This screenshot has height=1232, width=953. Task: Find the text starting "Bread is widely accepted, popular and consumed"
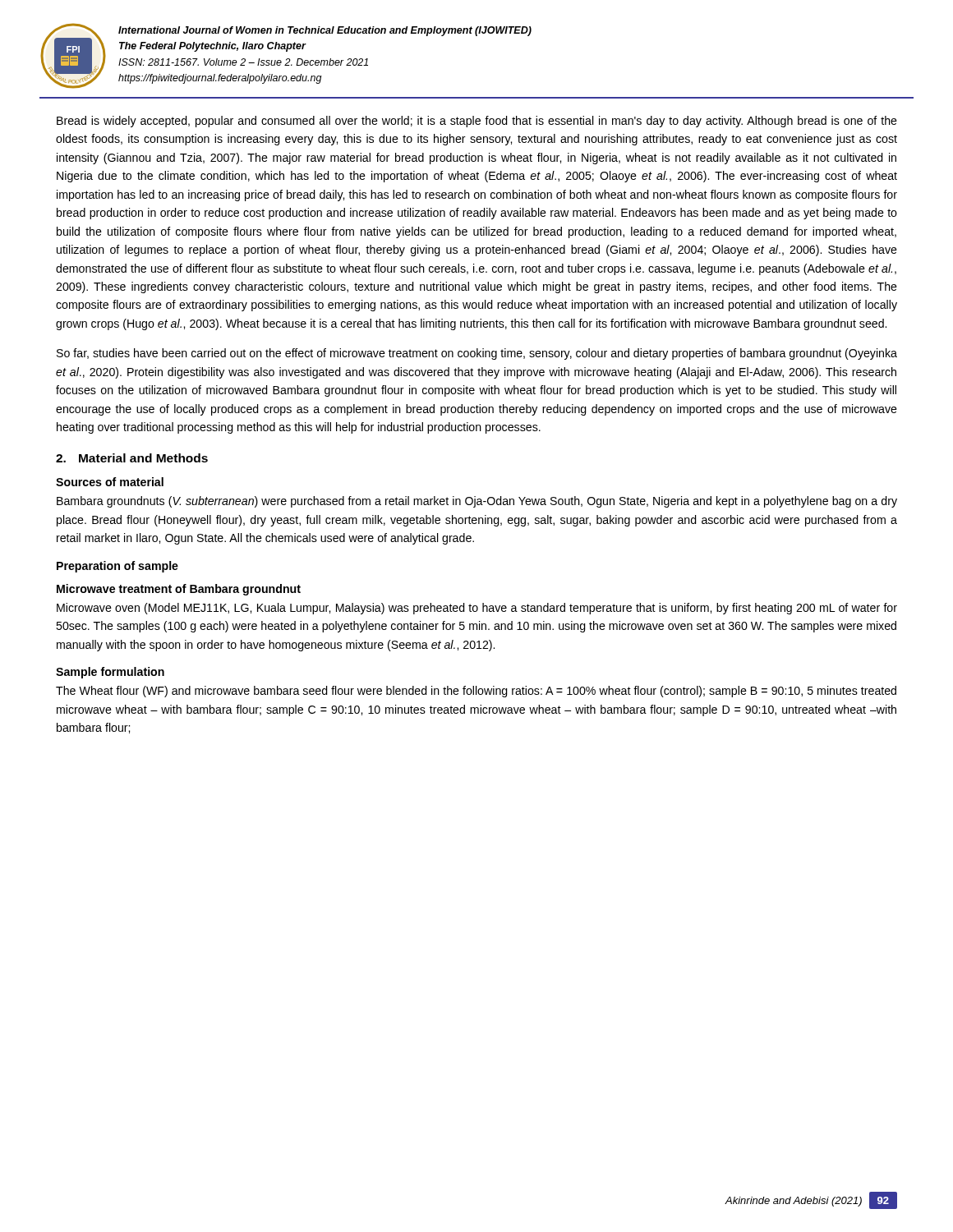coord(476,222)
